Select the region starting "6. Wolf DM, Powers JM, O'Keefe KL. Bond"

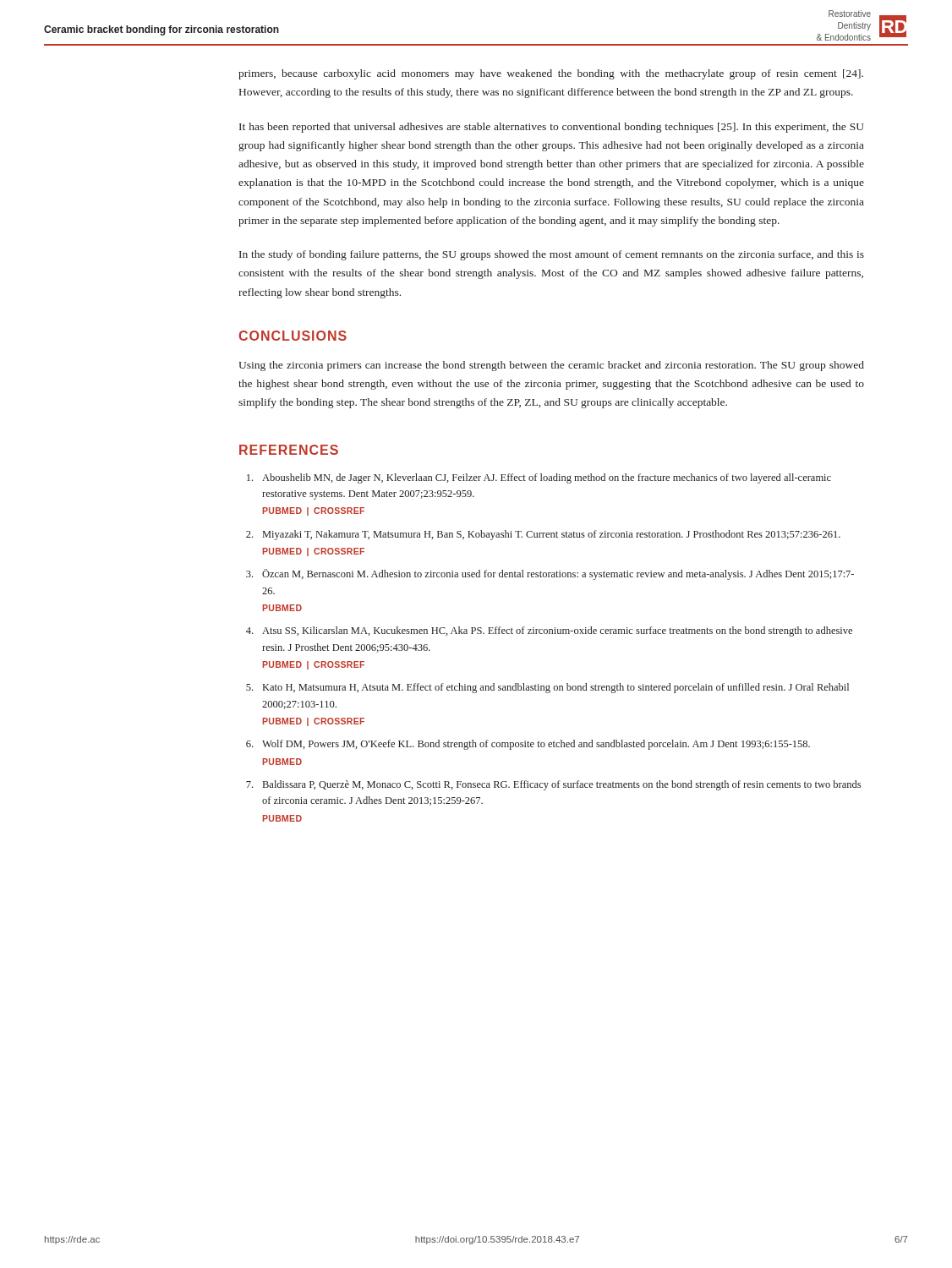click(551, 752)
